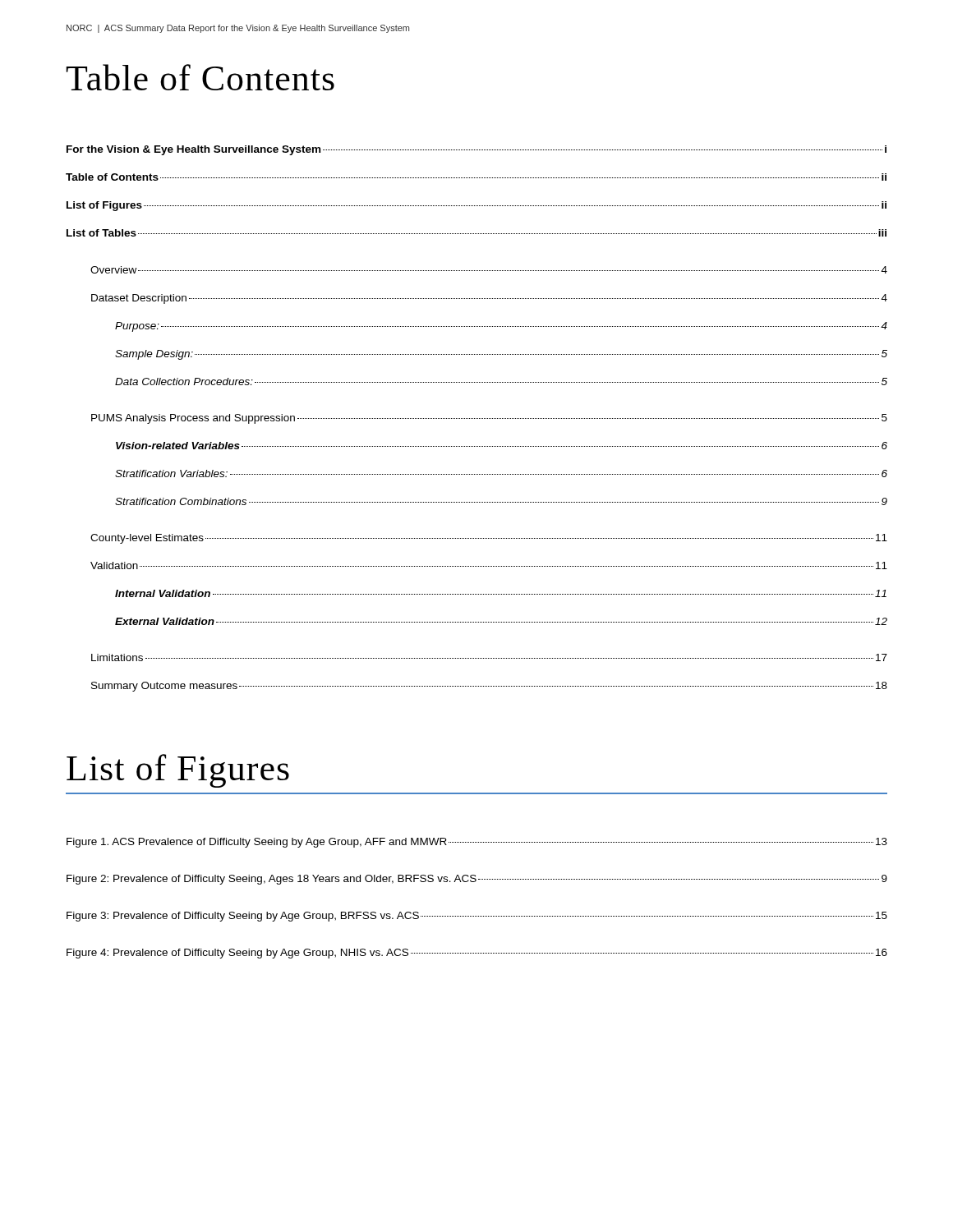Screen dimensions: 1232x953
Task: Where is the passage that starts "PUMS Analysis Process"?
Action: point(476,418)
